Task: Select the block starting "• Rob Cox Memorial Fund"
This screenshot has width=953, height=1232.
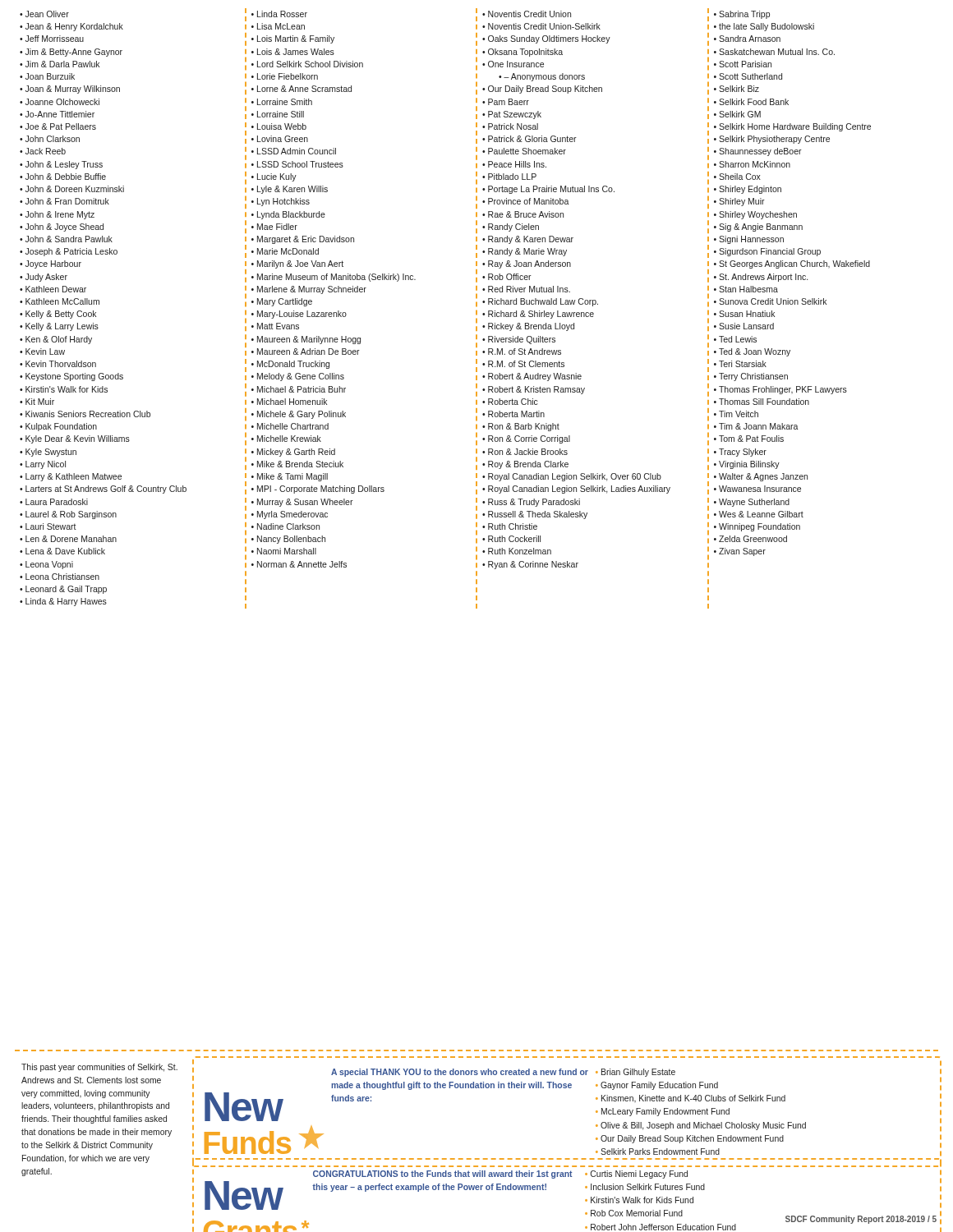Action: pyautogui.click(x=634, y=1214)
